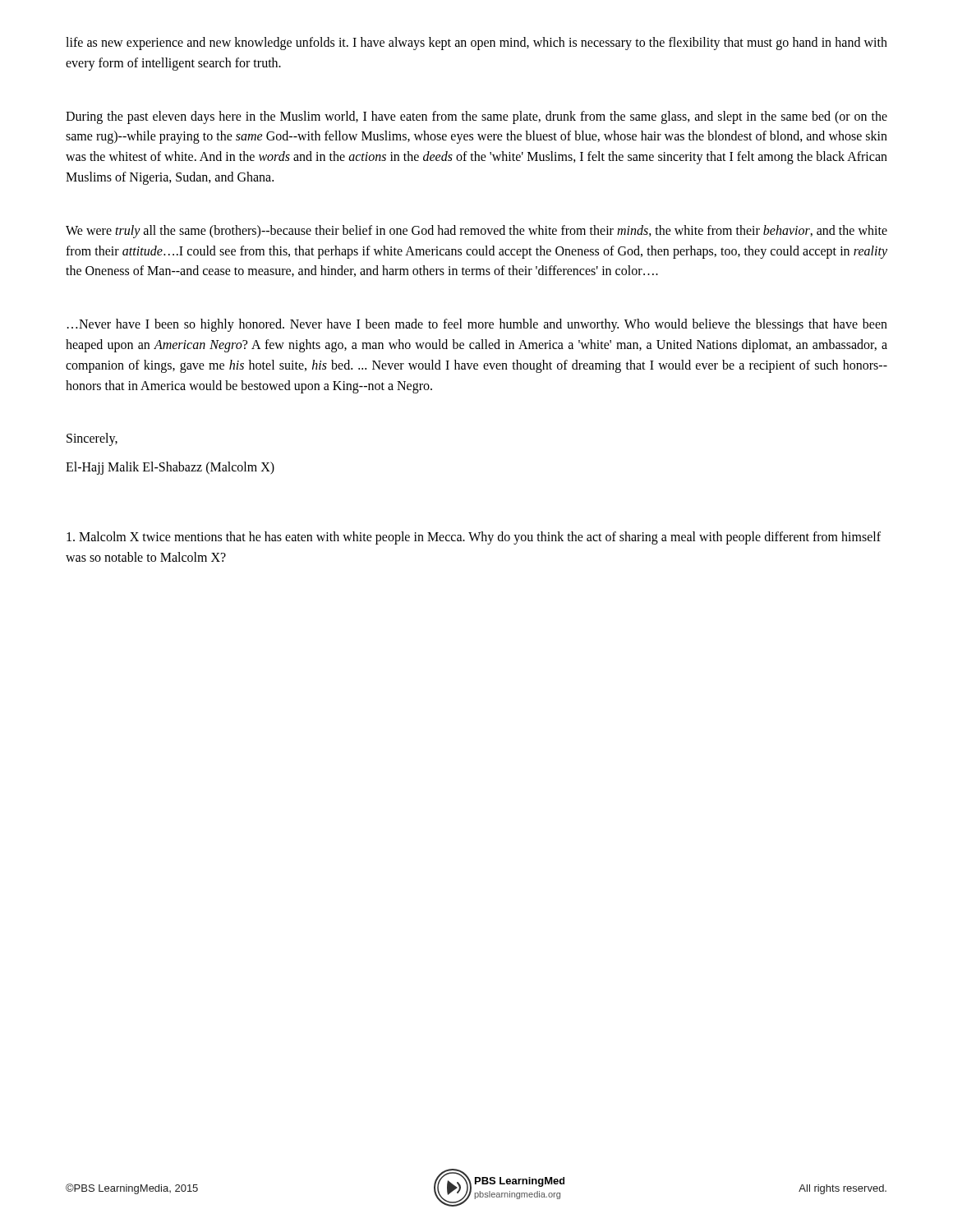The width and height of the screenshot is (953, 1232).
Task: Navigate to the region starting "We were truly"
Action: click(x=476, y=251)
